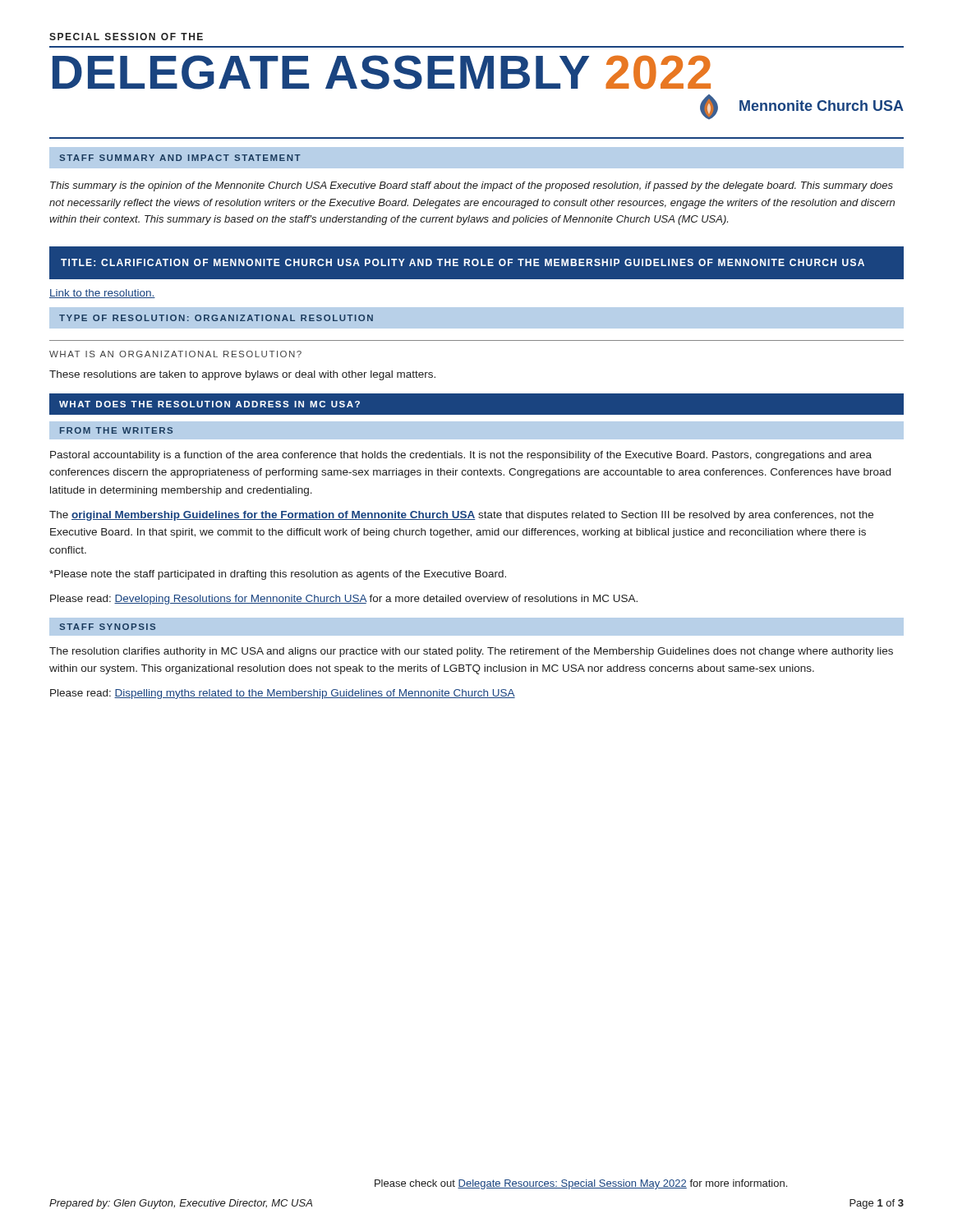
Task: Click on the text block with the text "Please read: Developing Resolutions for Mennonite Church"
Action: (344, 598)
